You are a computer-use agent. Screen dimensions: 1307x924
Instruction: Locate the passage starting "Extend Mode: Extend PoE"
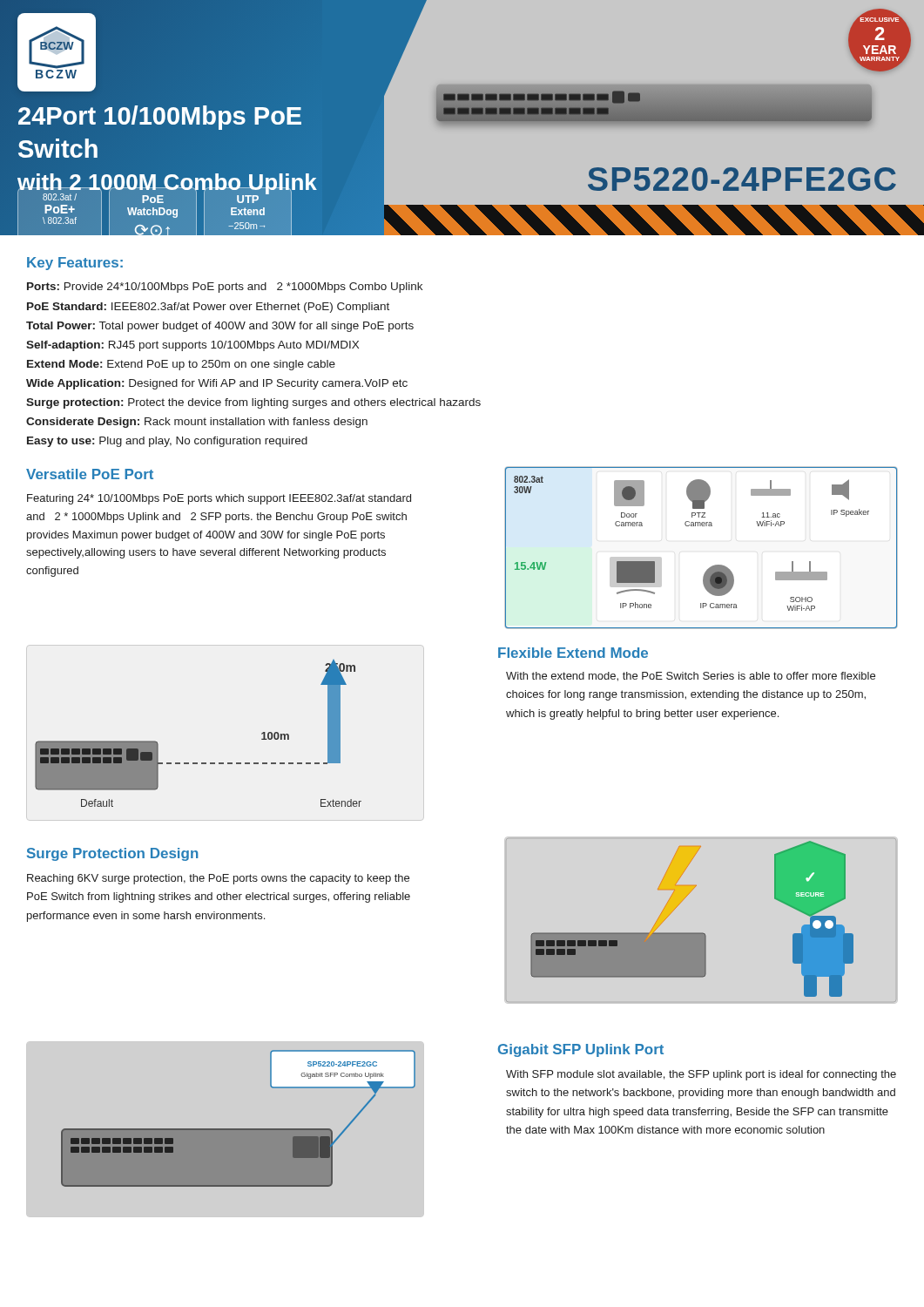[181, 364]
